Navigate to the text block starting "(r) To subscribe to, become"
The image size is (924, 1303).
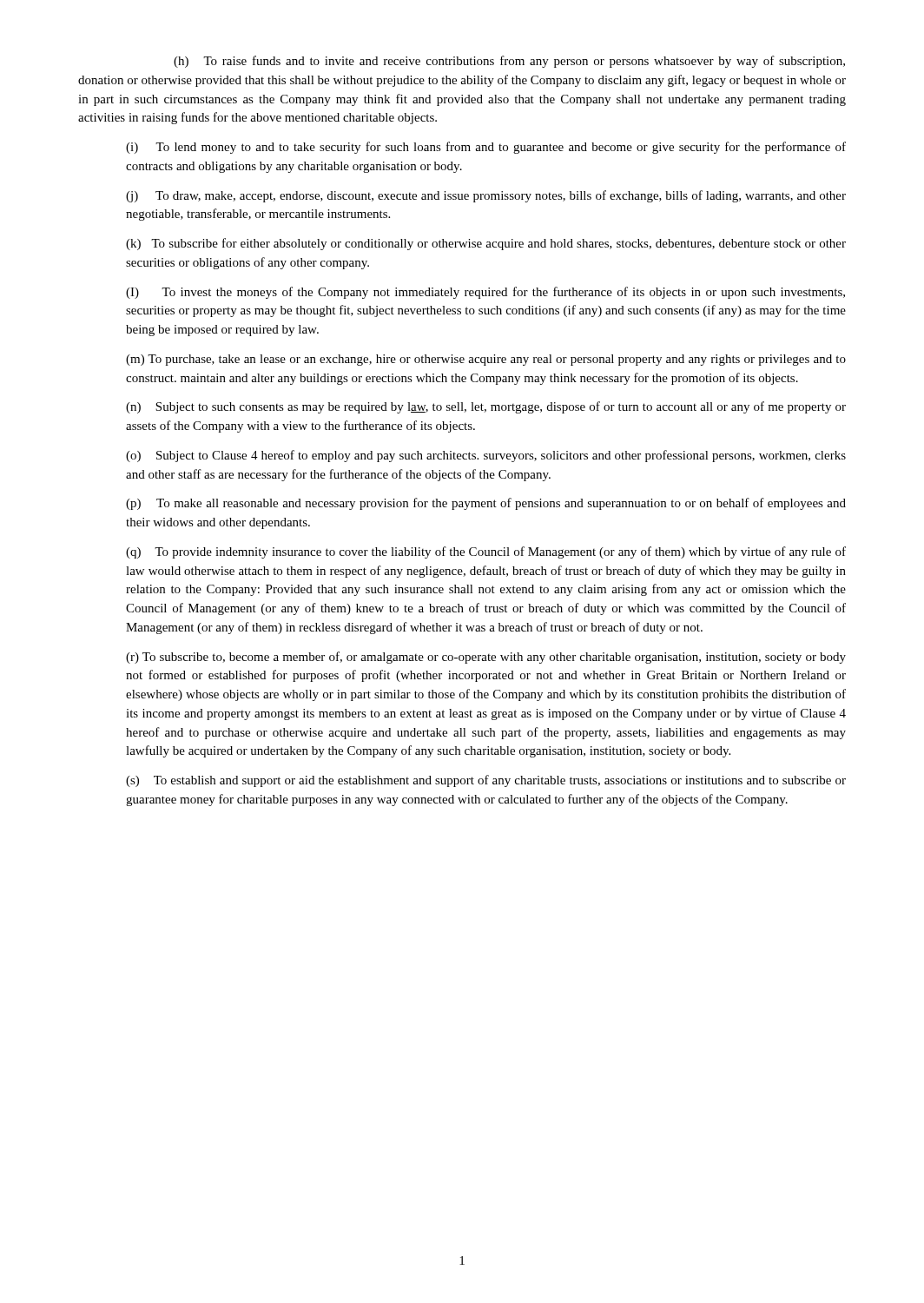click(486, 704)
